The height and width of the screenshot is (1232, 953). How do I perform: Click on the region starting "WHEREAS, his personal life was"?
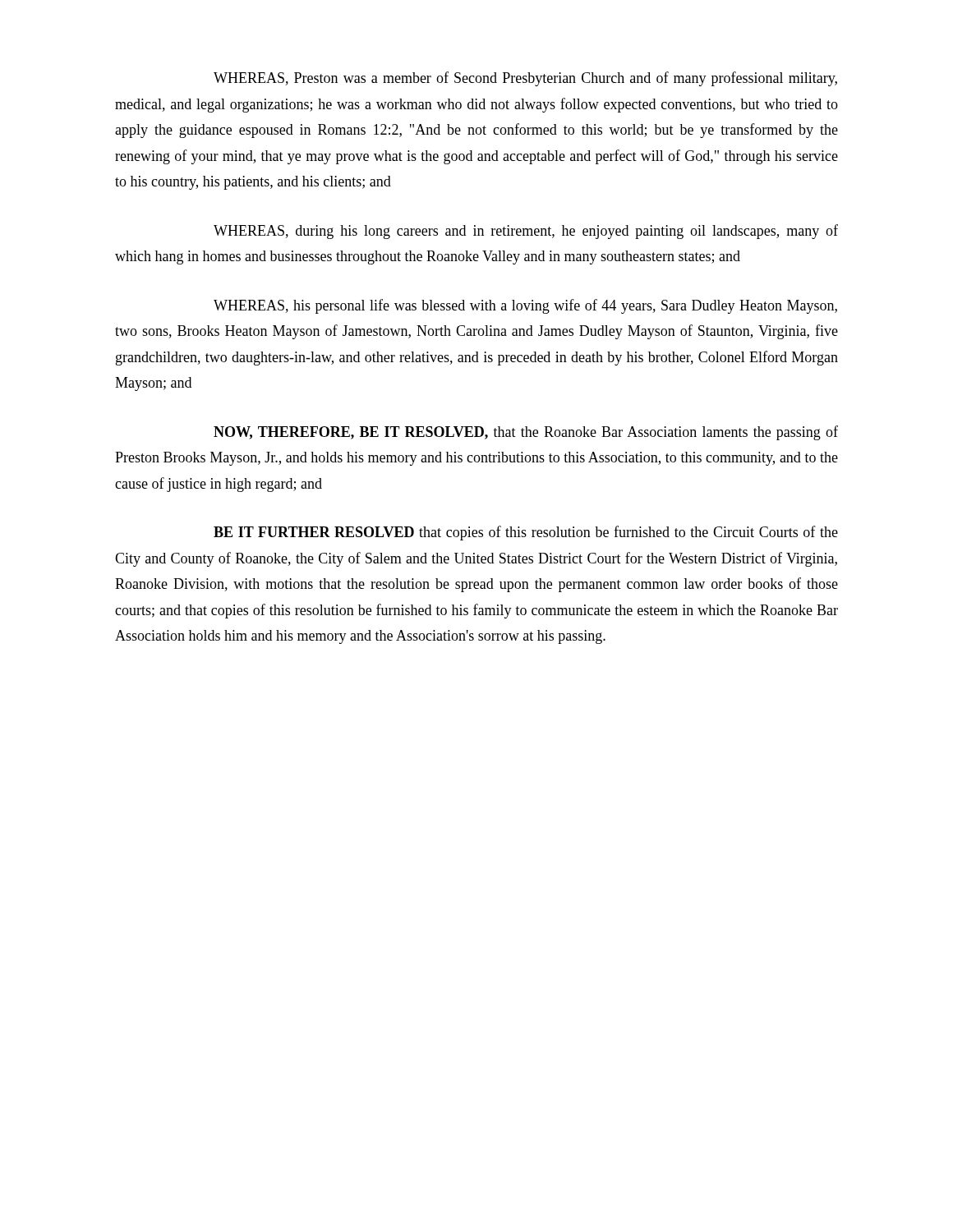click(x=476, y=344)
